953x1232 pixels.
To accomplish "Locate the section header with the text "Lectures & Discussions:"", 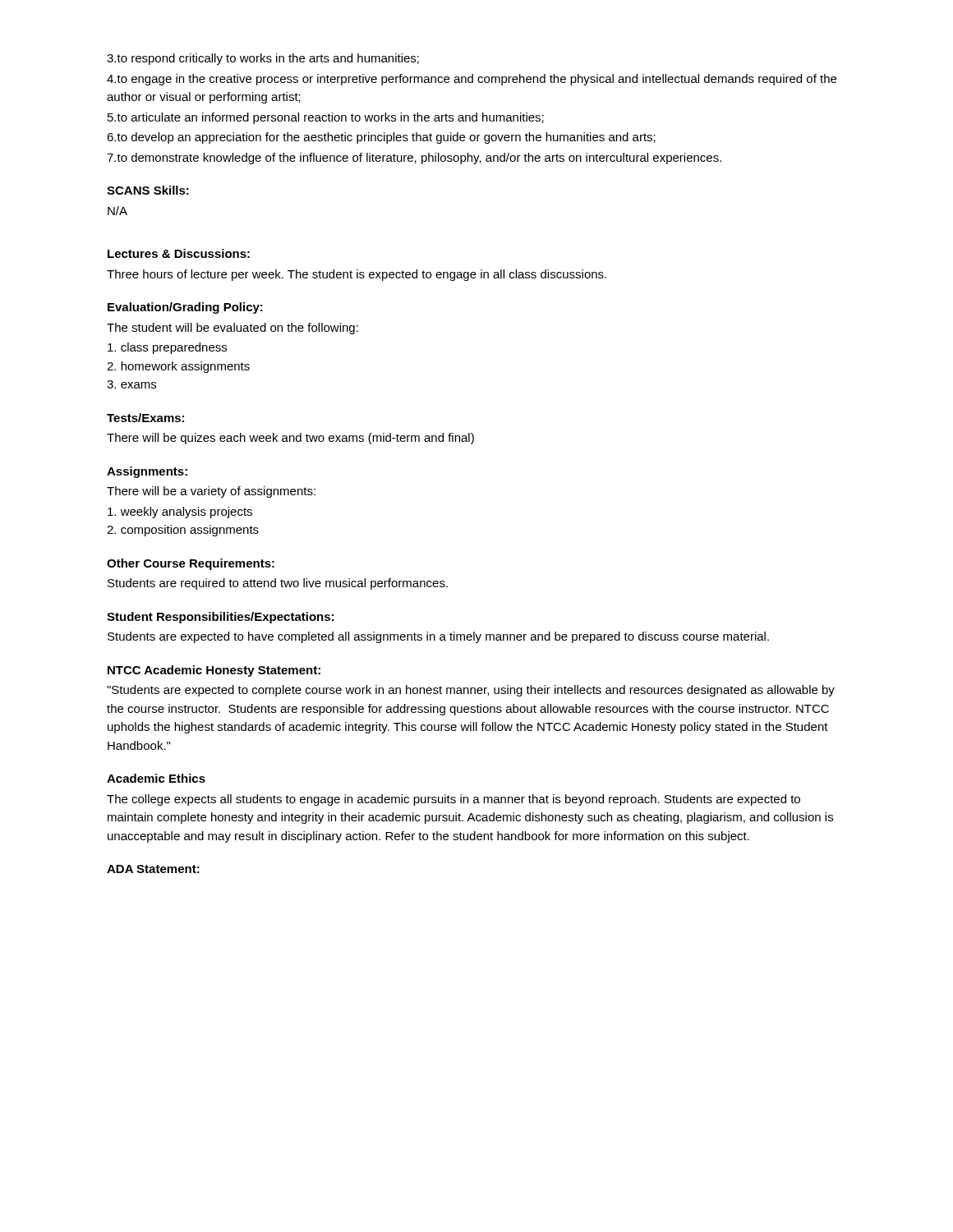I will point(179,253).
